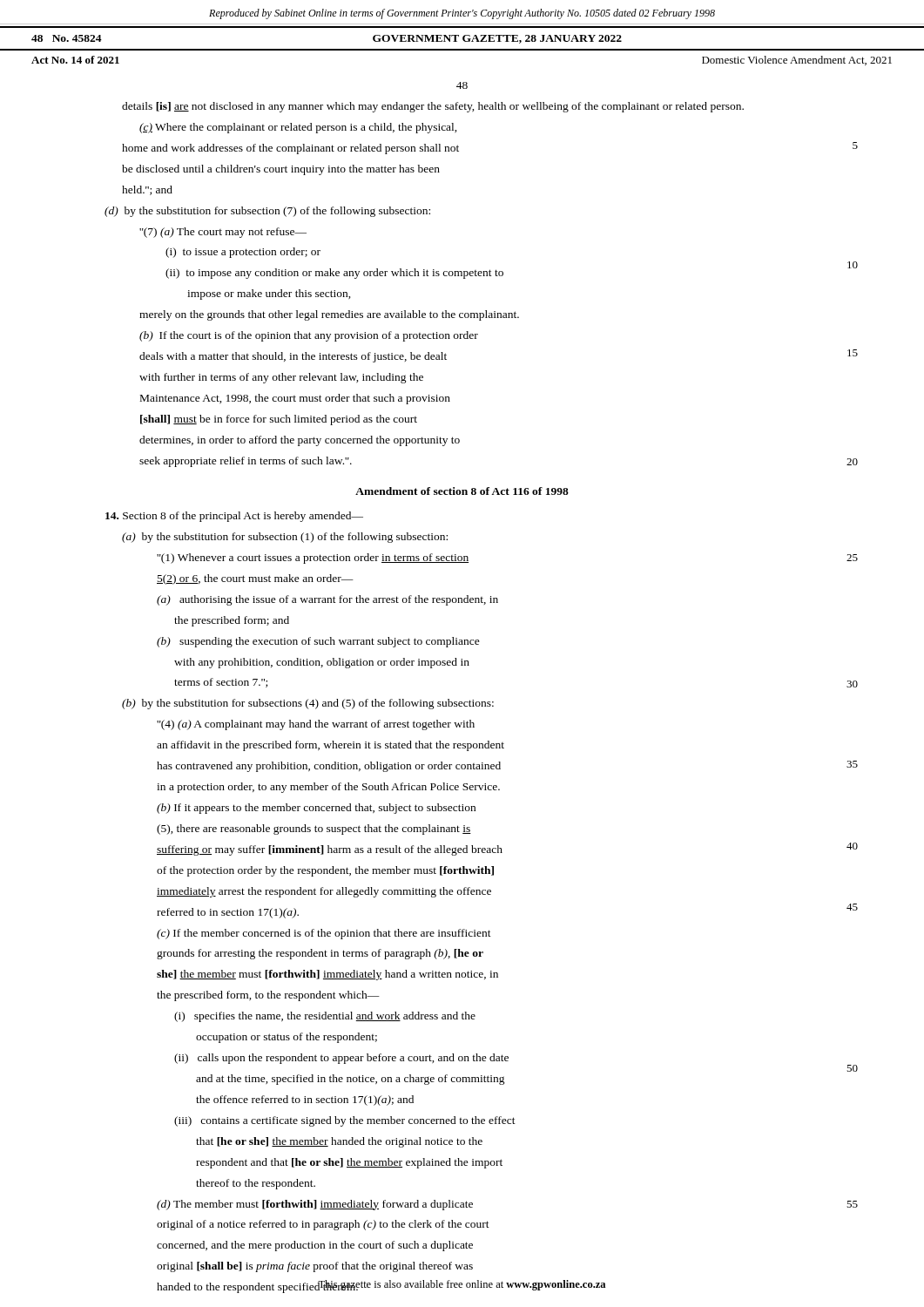Find the block on this page that starts "''(1) Whenever a court issues a"
Viewport: 924px width, 1307px height.
coord(313,559)
